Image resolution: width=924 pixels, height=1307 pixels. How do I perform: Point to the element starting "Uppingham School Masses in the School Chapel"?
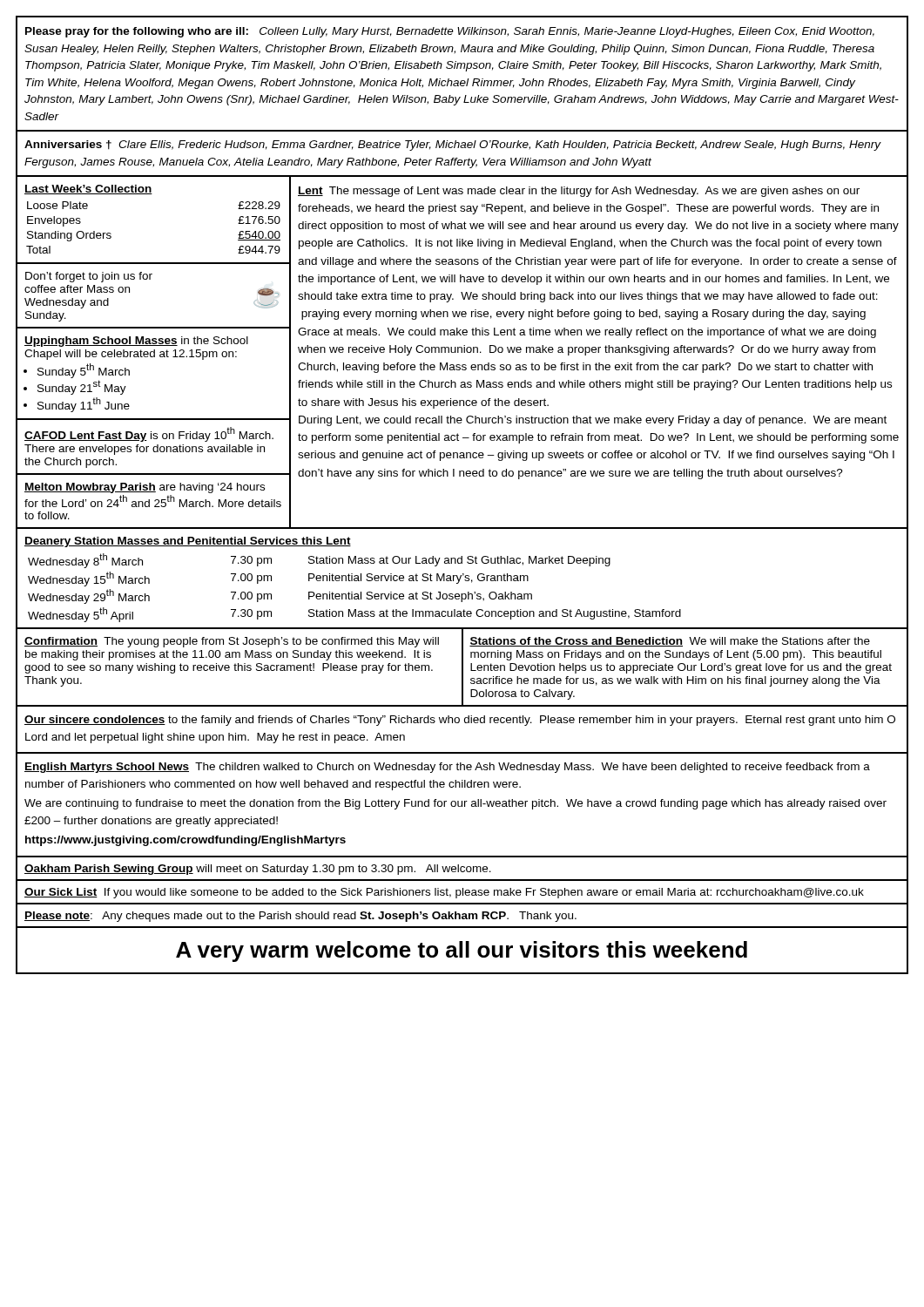pyautogui.click(x=136, y=342)
